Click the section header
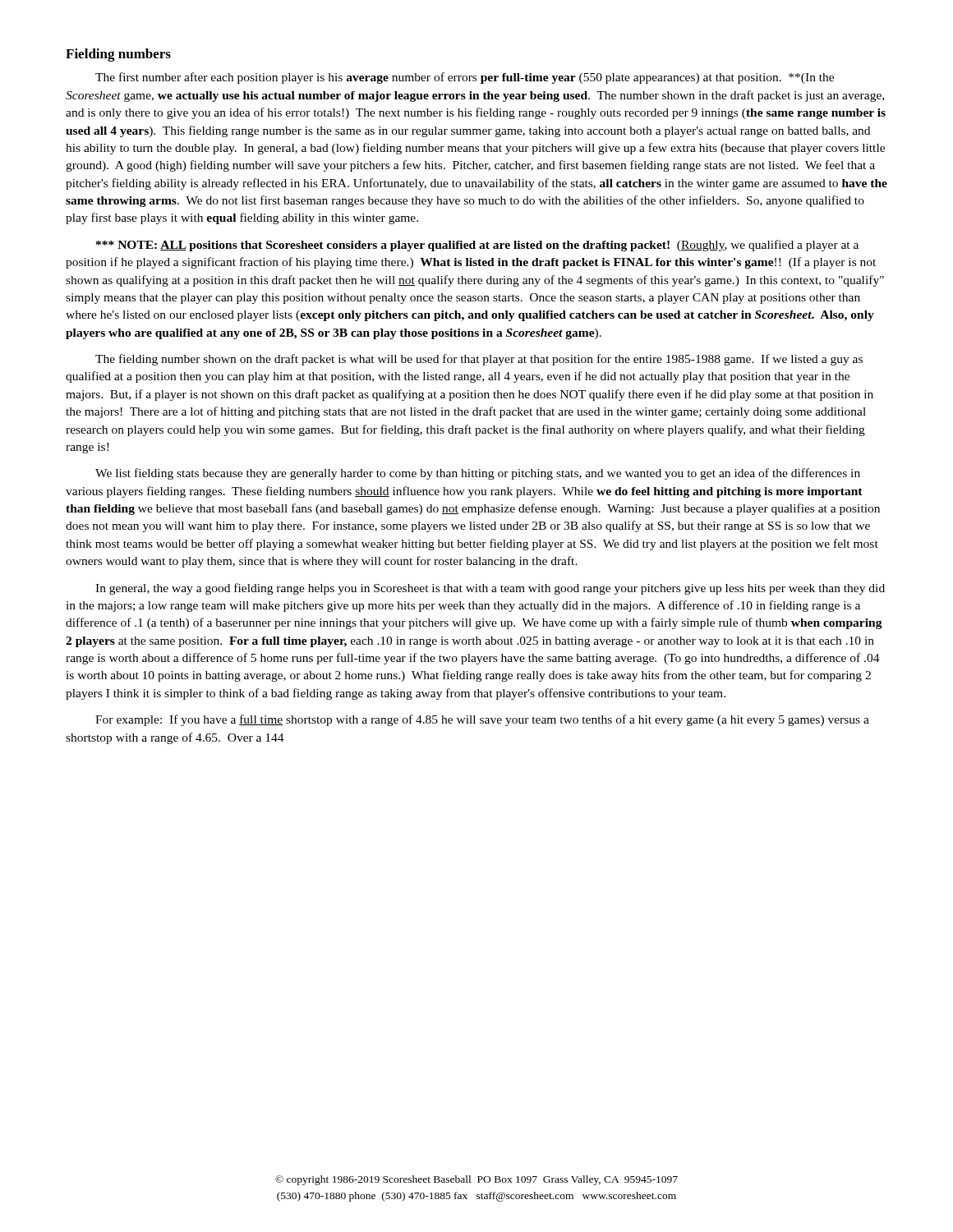 click(118, 54)
